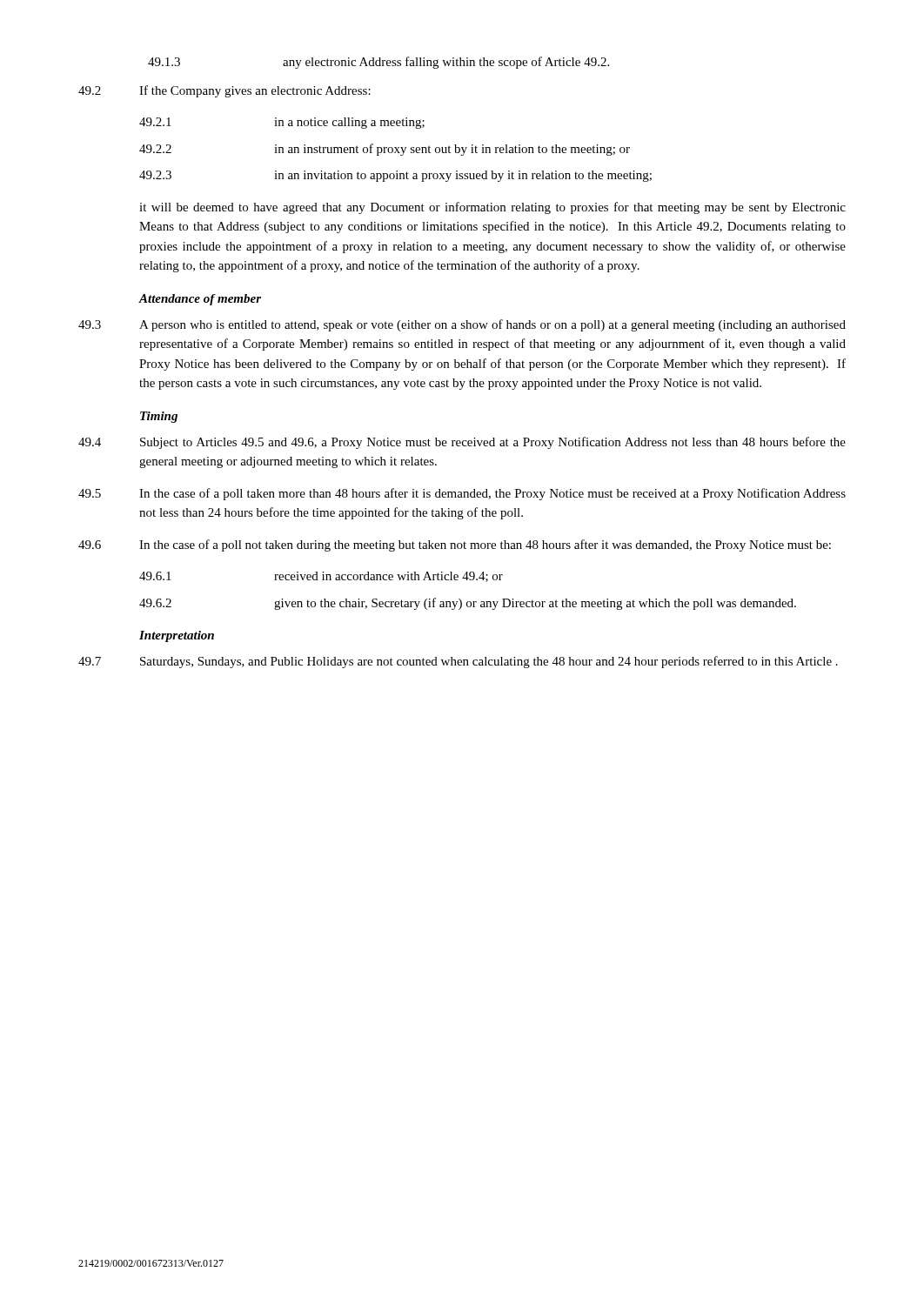Viewport: 924px width, 1305px height.
Task: Find the text block starting "49.1.3 any electronic Address"
Action: (x=462, y=62)
